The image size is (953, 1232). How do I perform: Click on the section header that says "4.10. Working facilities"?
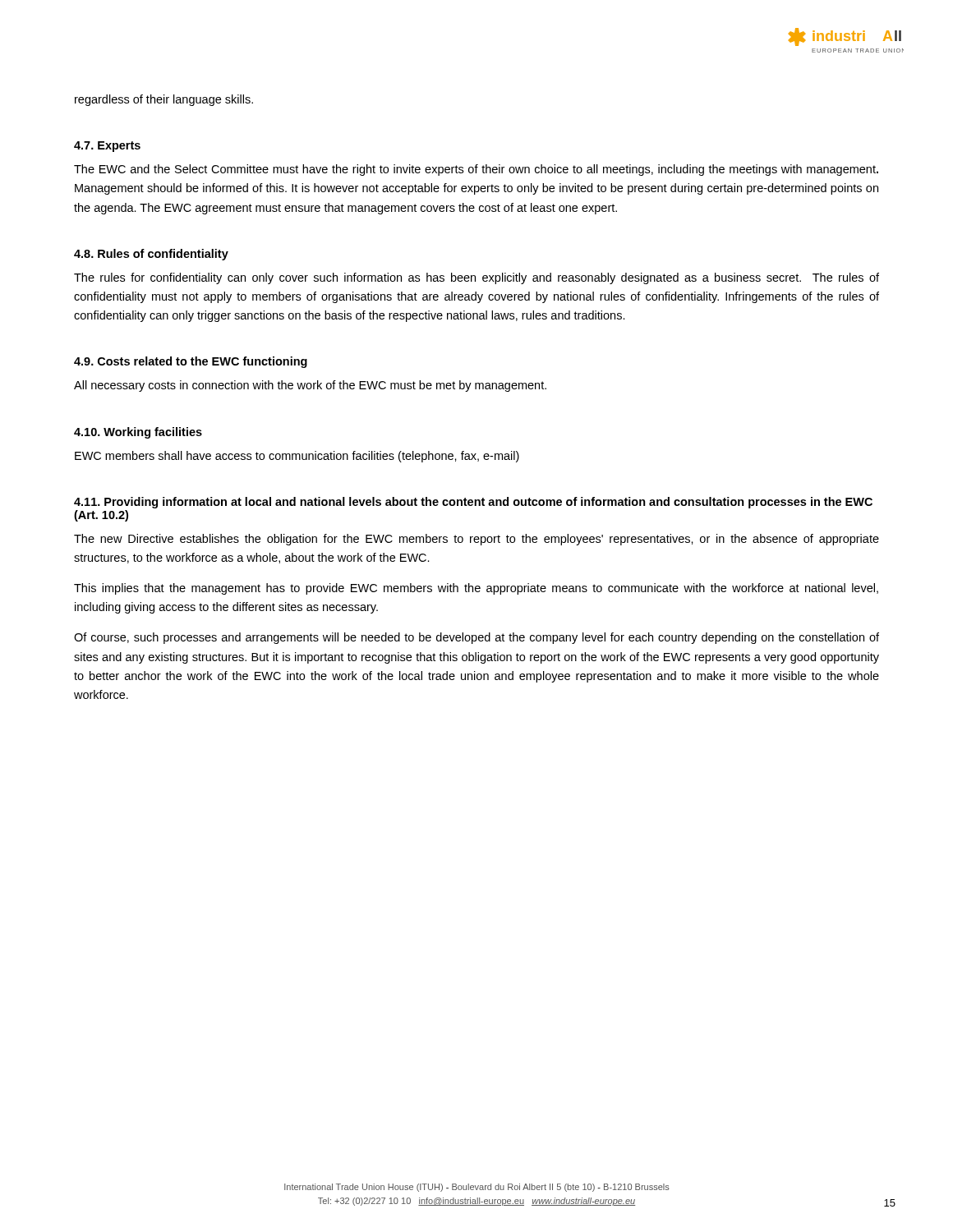tap(138, 432)
